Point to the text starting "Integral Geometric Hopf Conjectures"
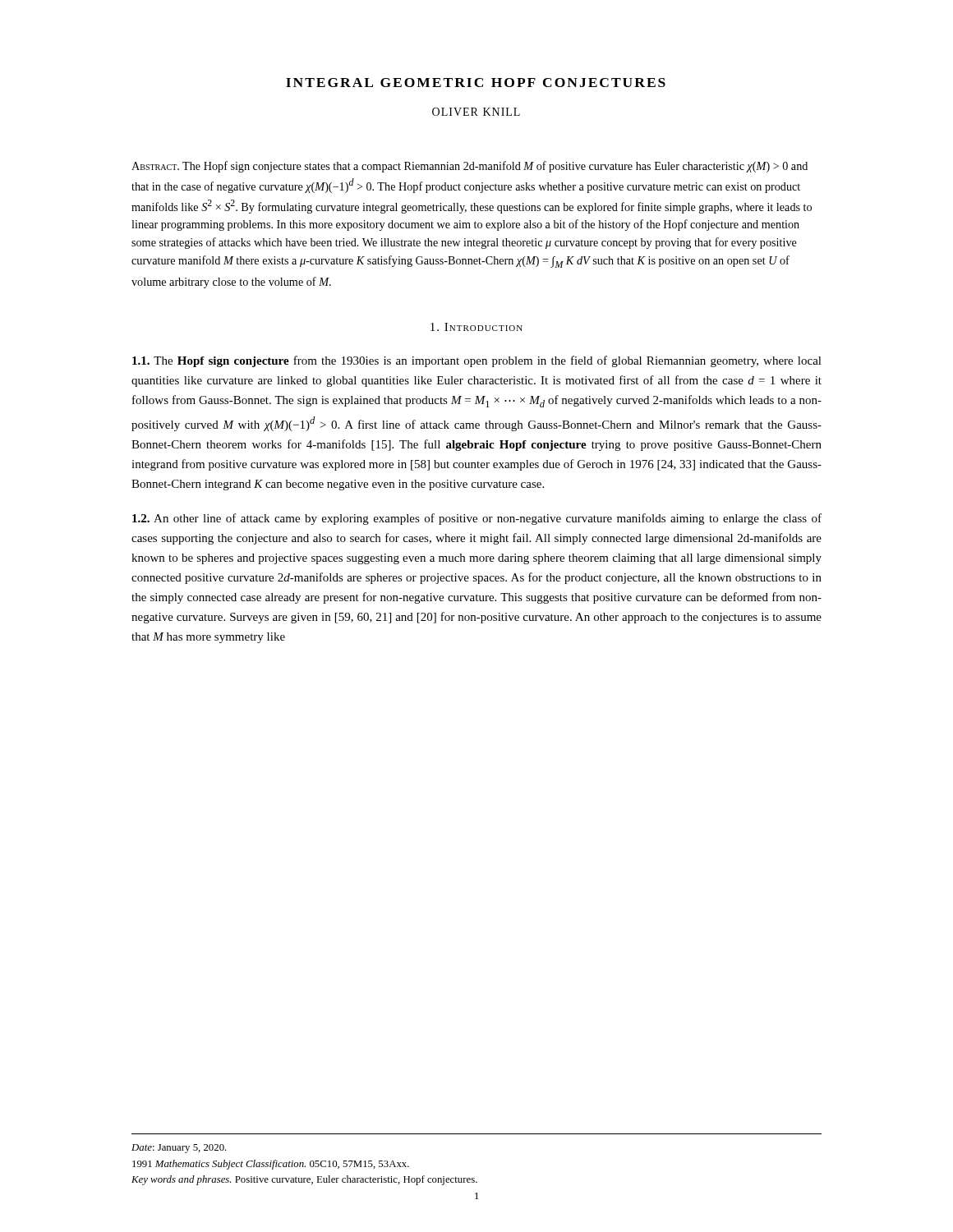 click(476, 97)
